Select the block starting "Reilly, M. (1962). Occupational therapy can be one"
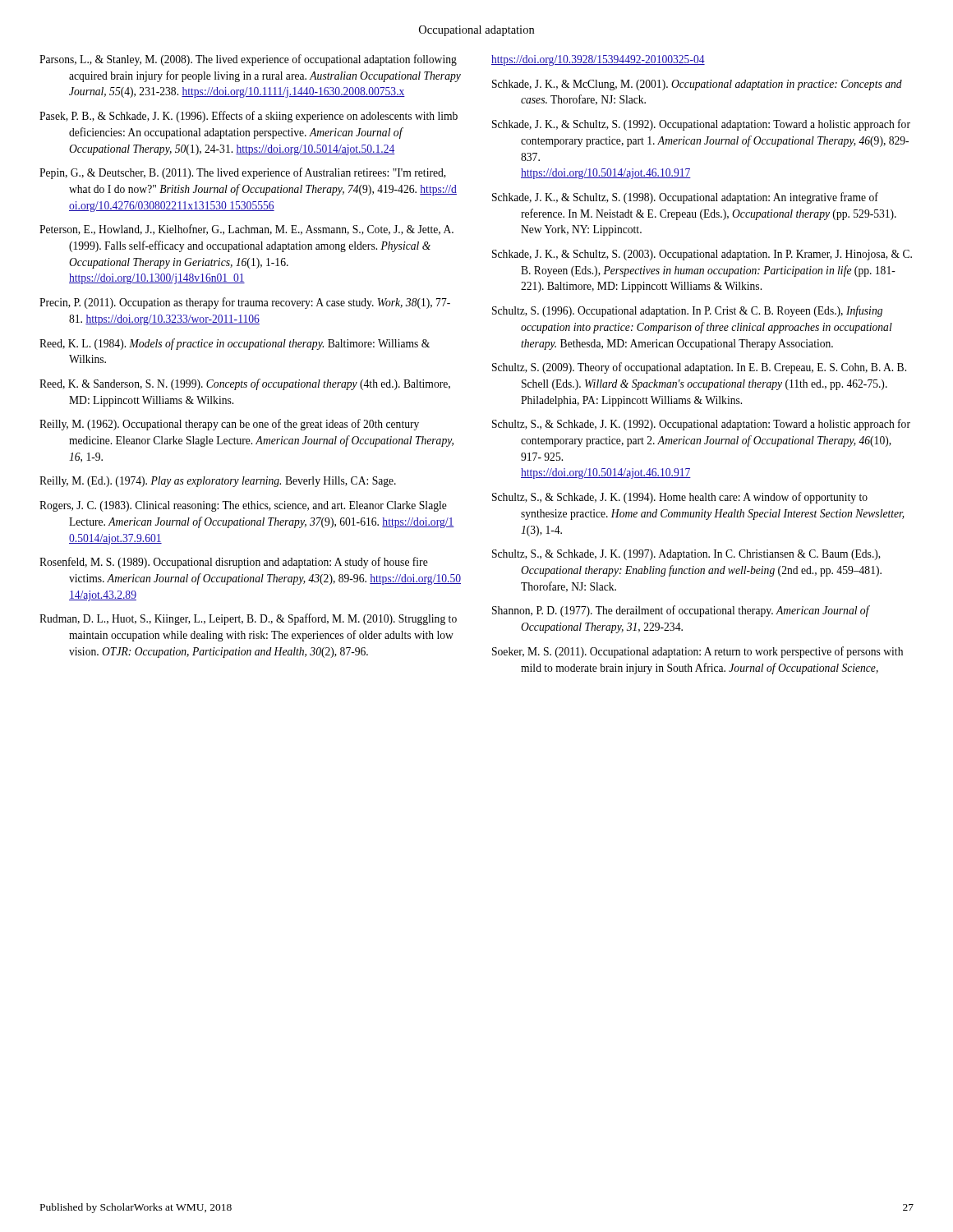Screen dimensions: 1232x953 (x=247, y=441)
